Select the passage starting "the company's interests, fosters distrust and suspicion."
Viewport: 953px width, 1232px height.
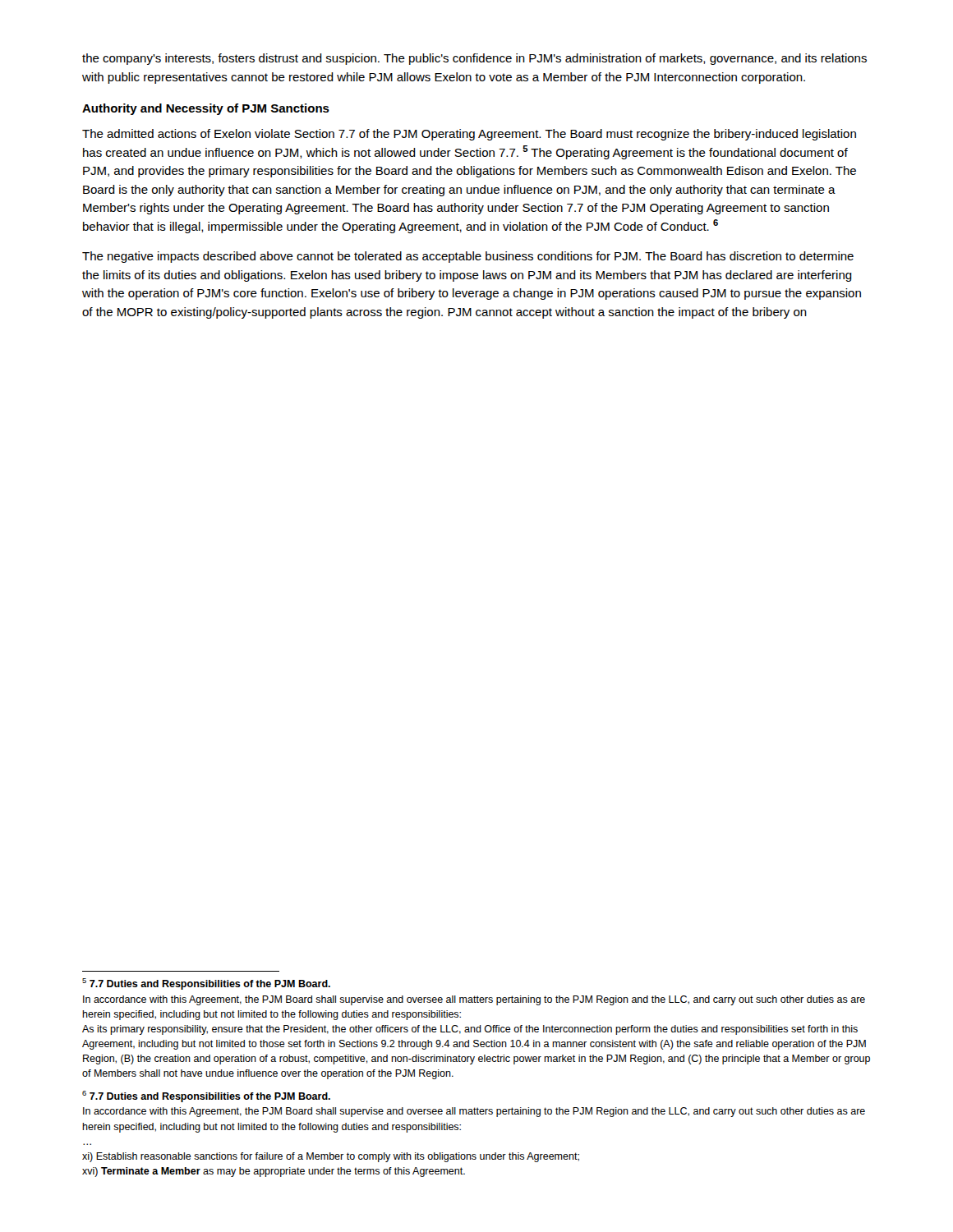click(x=475, y=67)
